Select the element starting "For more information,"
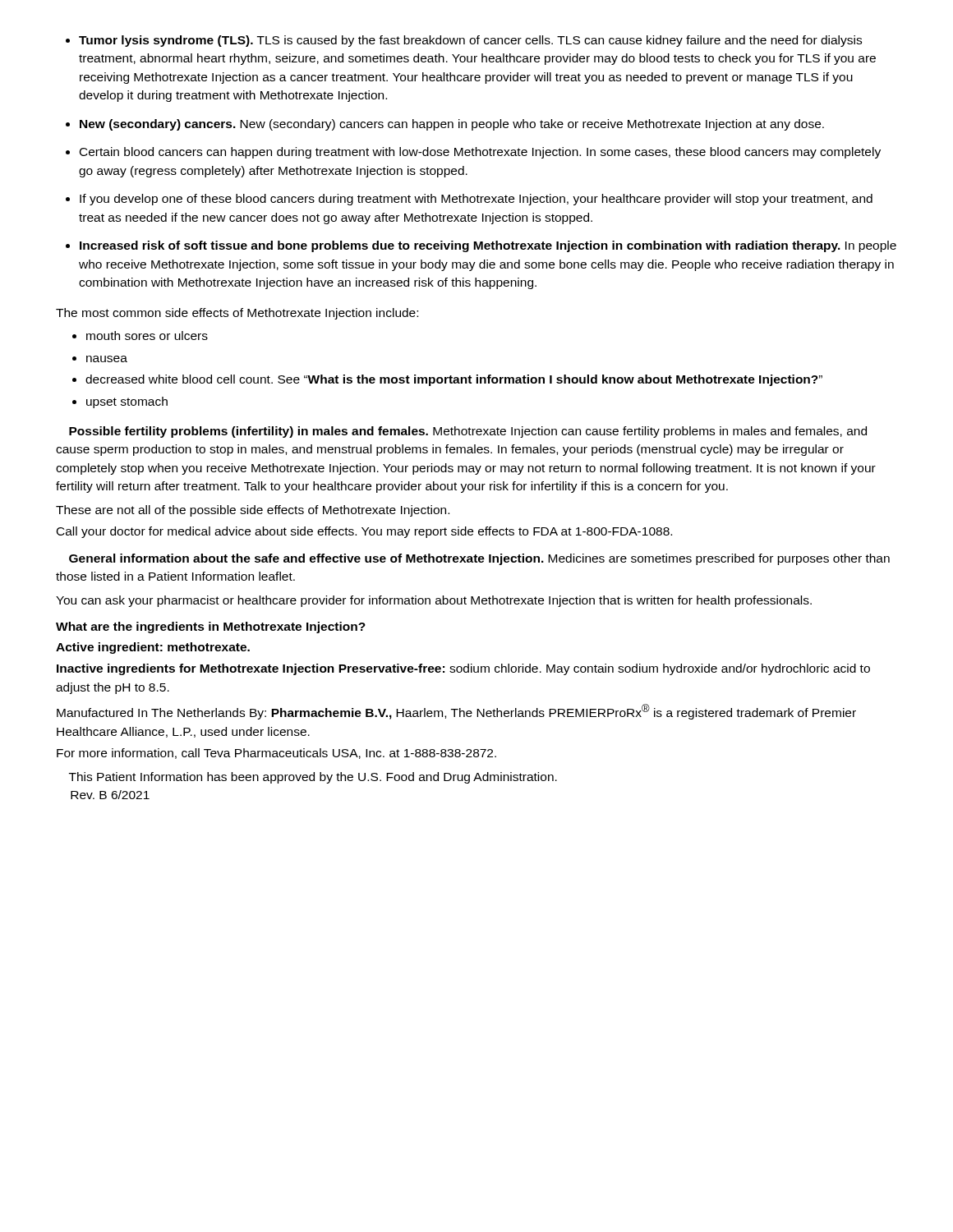Viewport: 953px width, 1232px height. [277, 753]
